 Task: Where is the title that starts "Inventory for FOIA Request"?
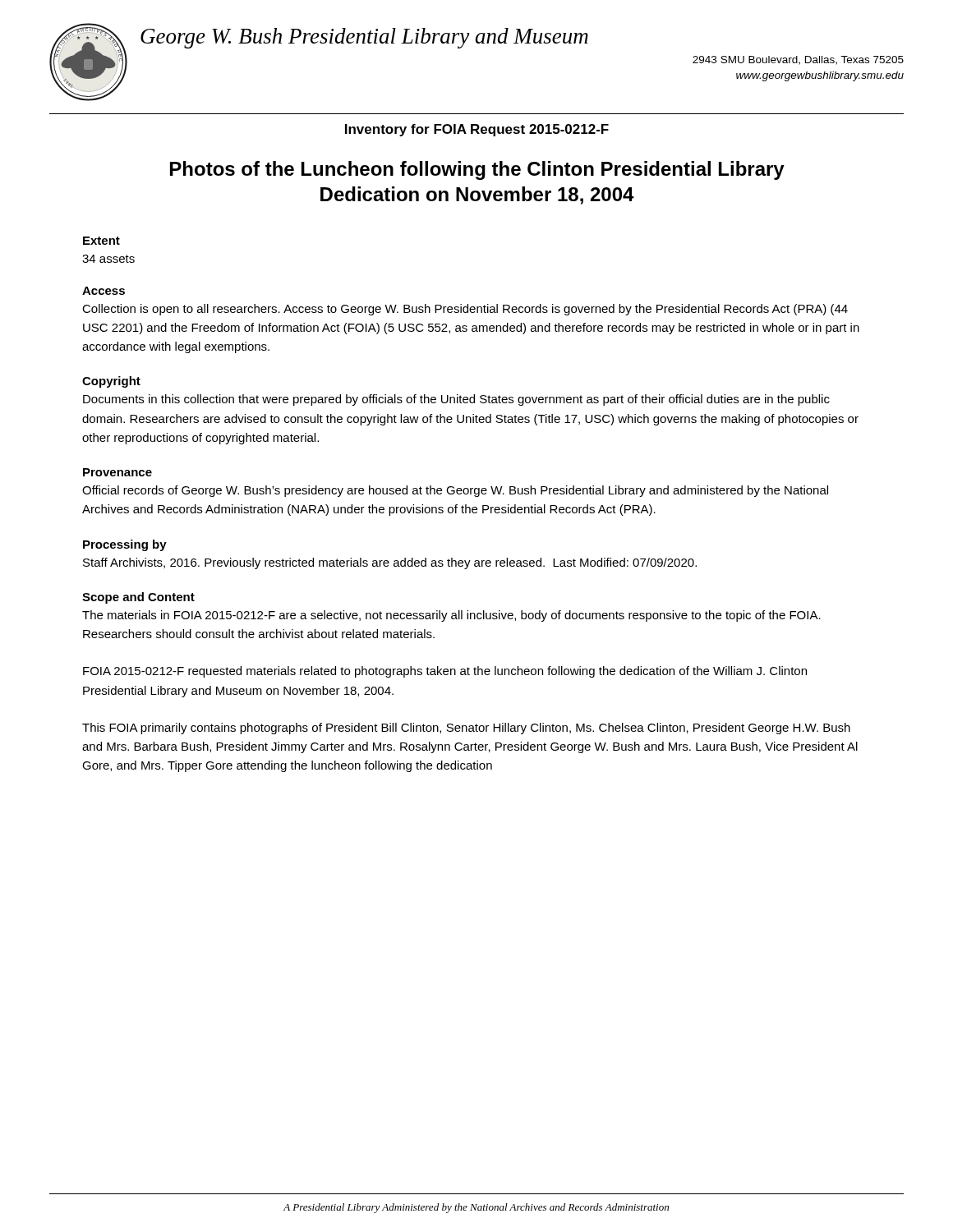(x=476, y=129)
